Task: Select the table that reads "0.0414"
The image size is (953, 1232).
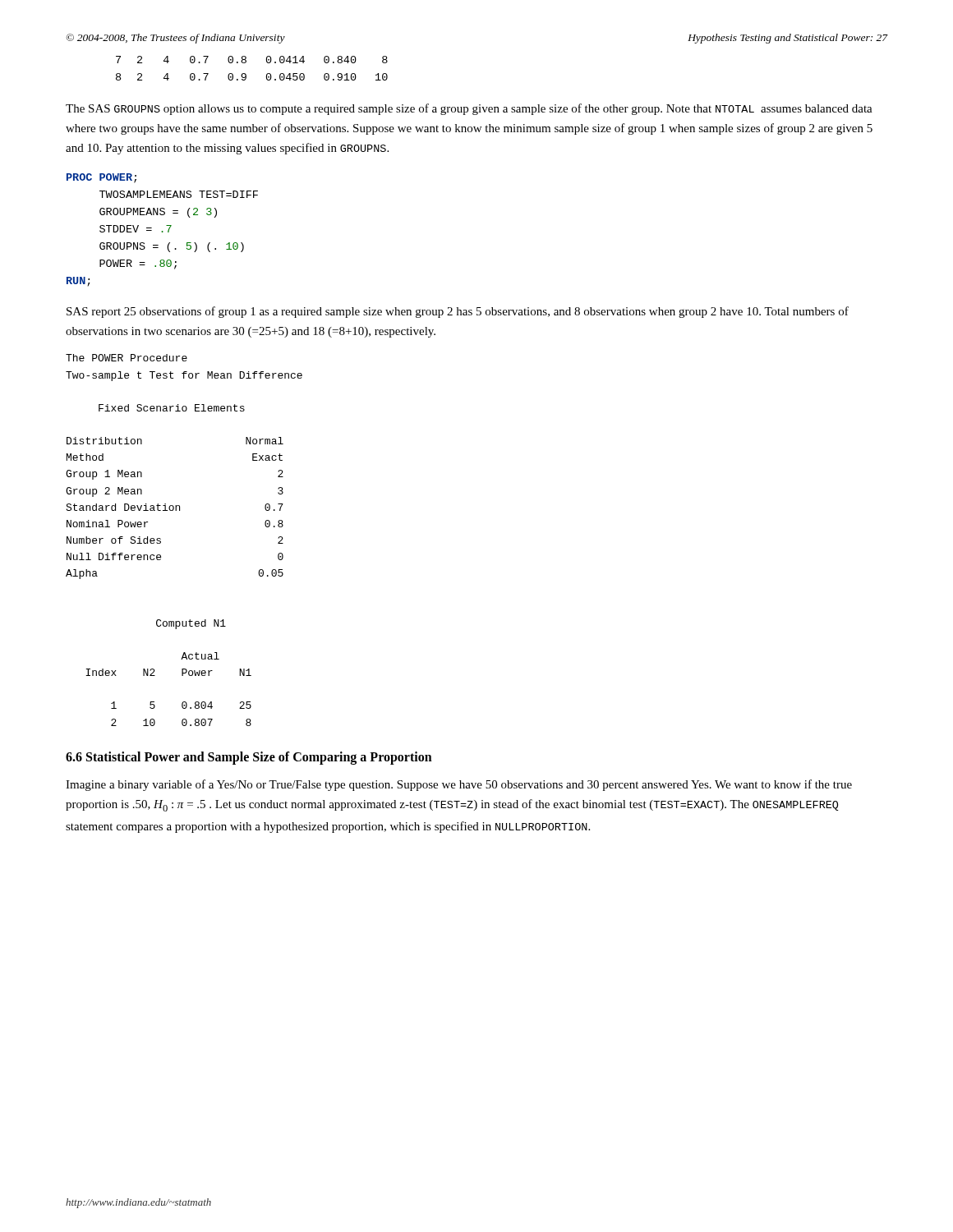Action: coord(476,70)
